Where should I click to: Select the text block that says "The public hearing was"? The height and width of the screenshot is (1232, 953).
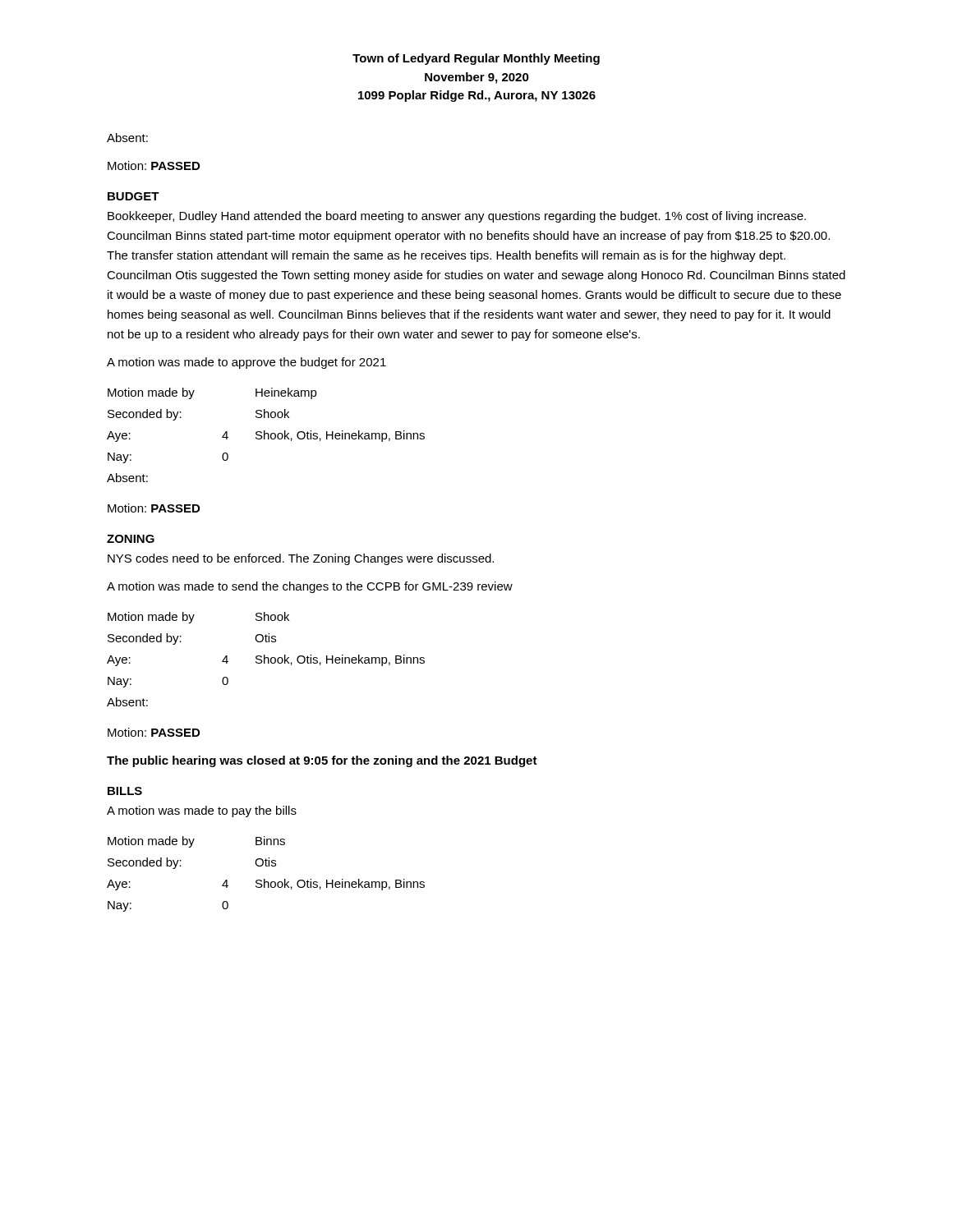pos(322,760)
